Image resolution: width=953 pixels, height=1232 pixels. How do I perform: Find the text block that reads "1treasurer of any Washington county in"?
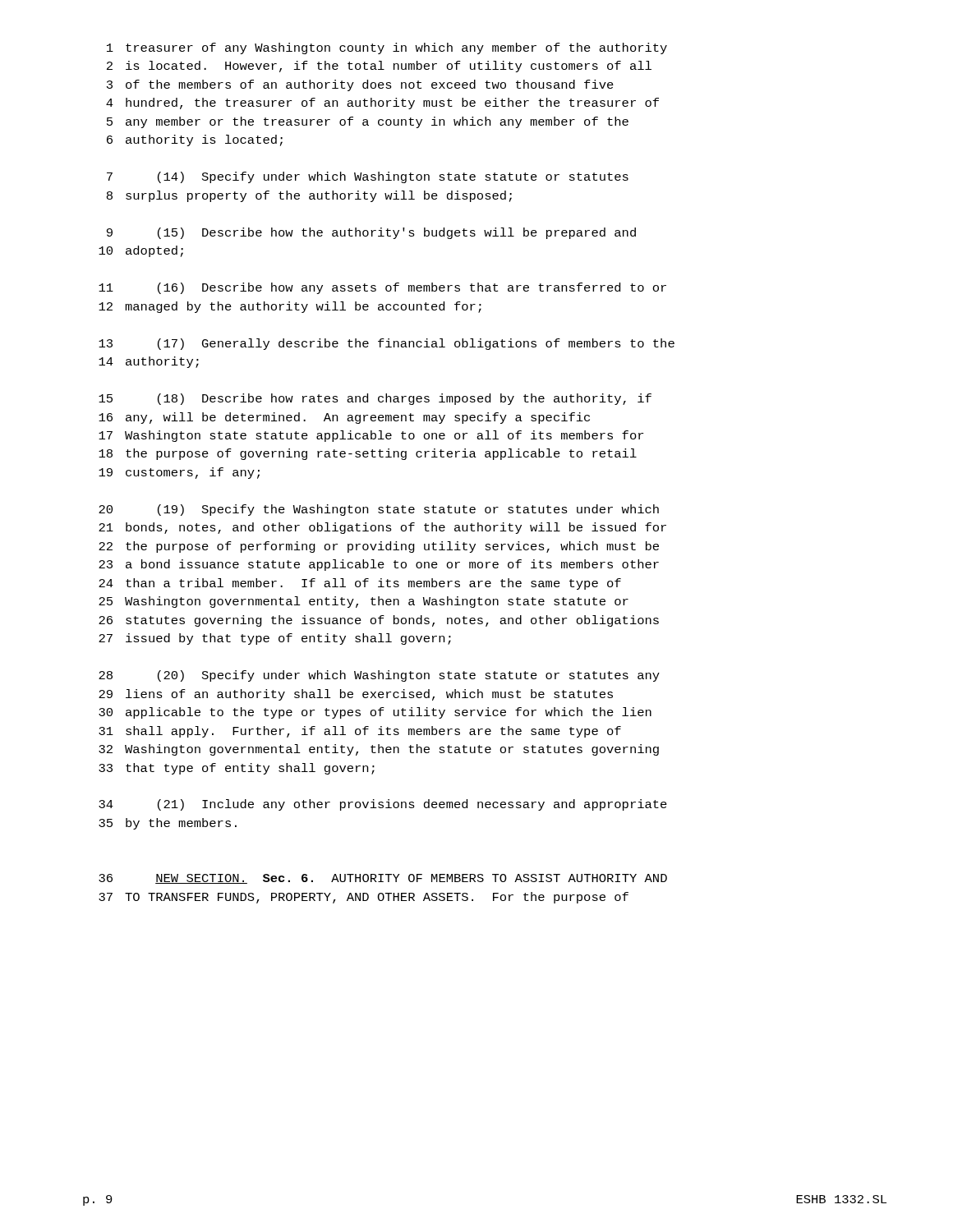(x=485, y=95)
